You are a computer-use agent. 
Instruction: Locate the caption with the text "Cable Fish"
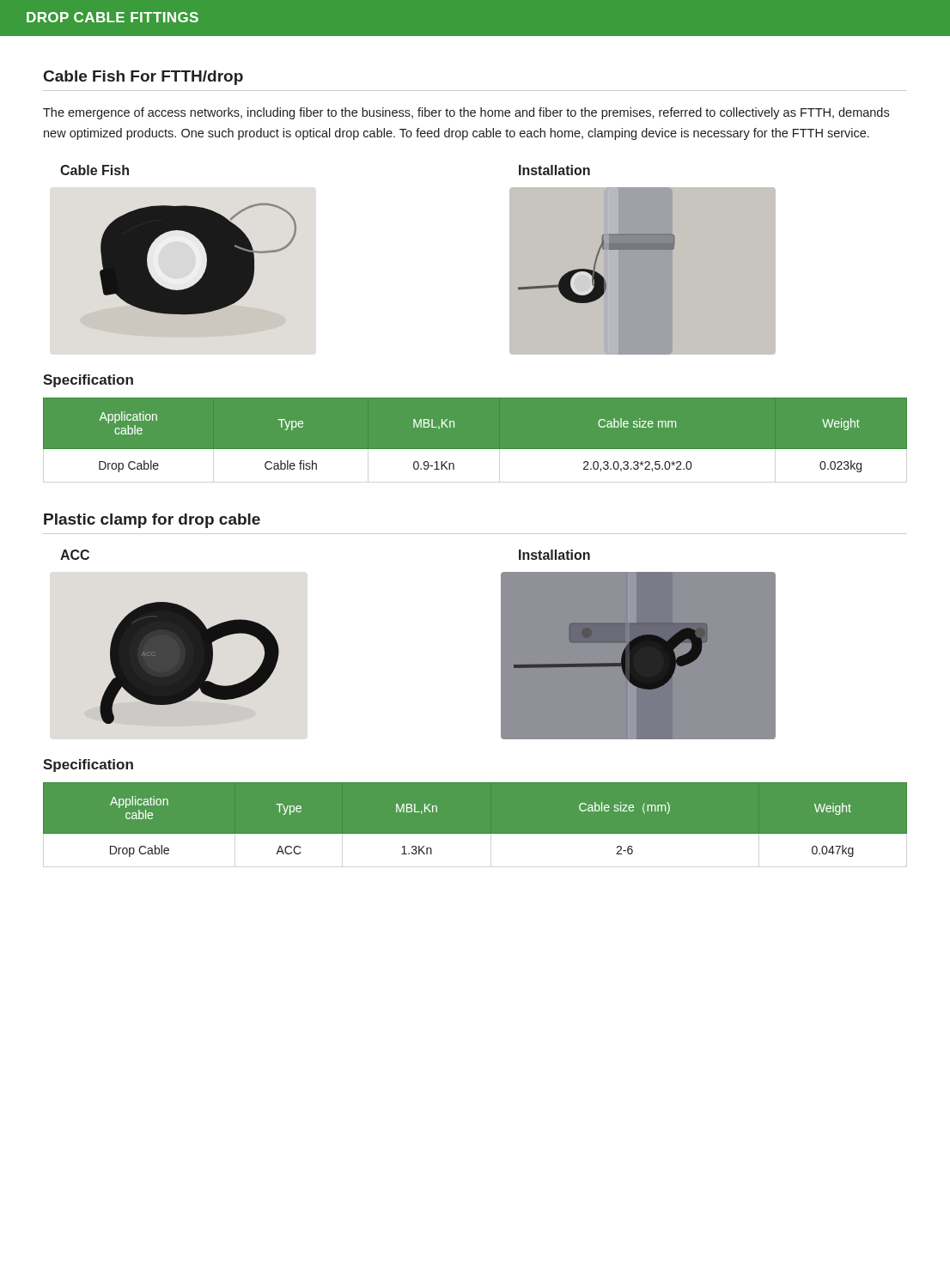pos(95,170)
